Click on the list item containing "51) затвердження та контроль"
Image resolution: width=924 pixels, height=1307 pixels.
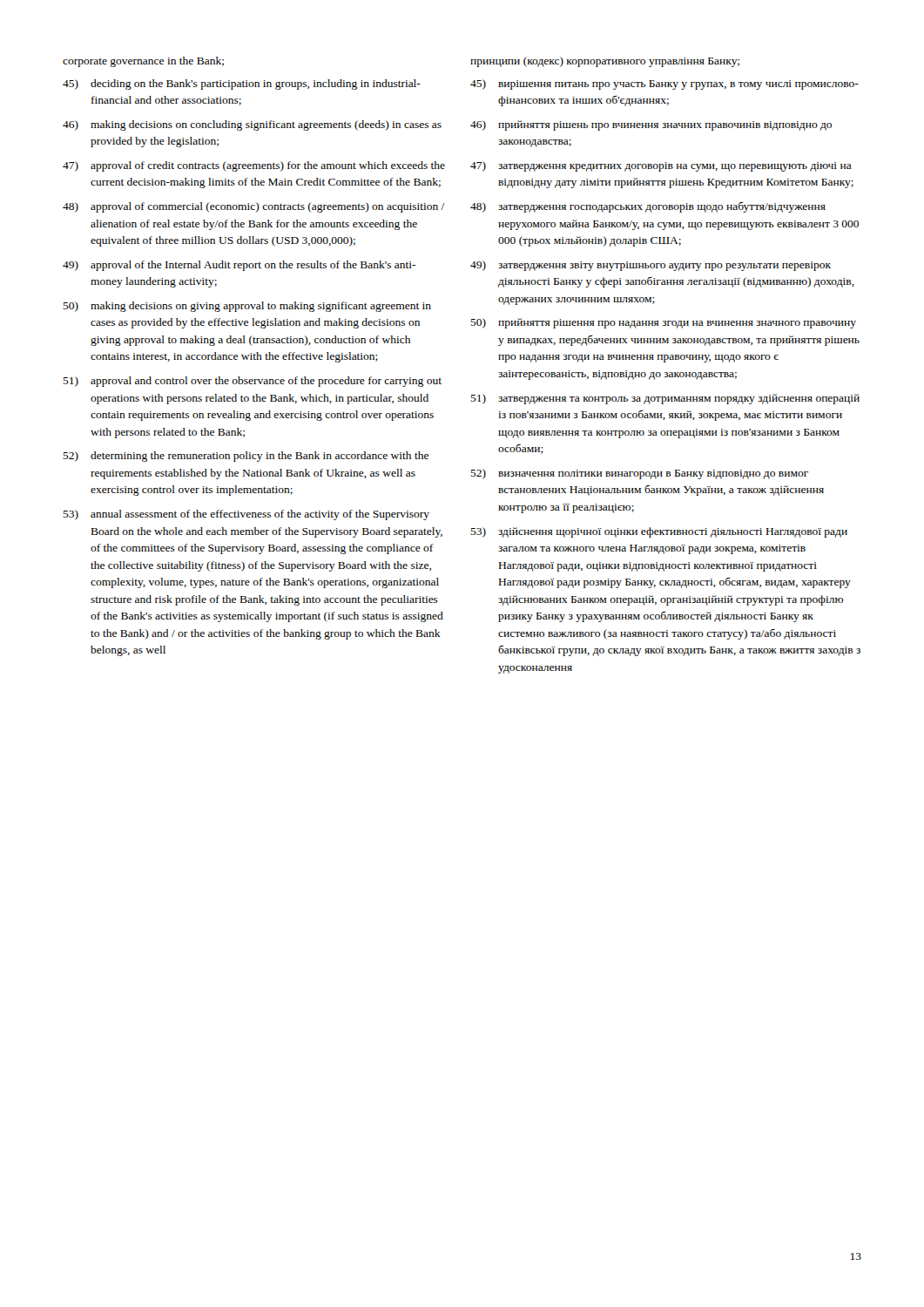(666, 423)
